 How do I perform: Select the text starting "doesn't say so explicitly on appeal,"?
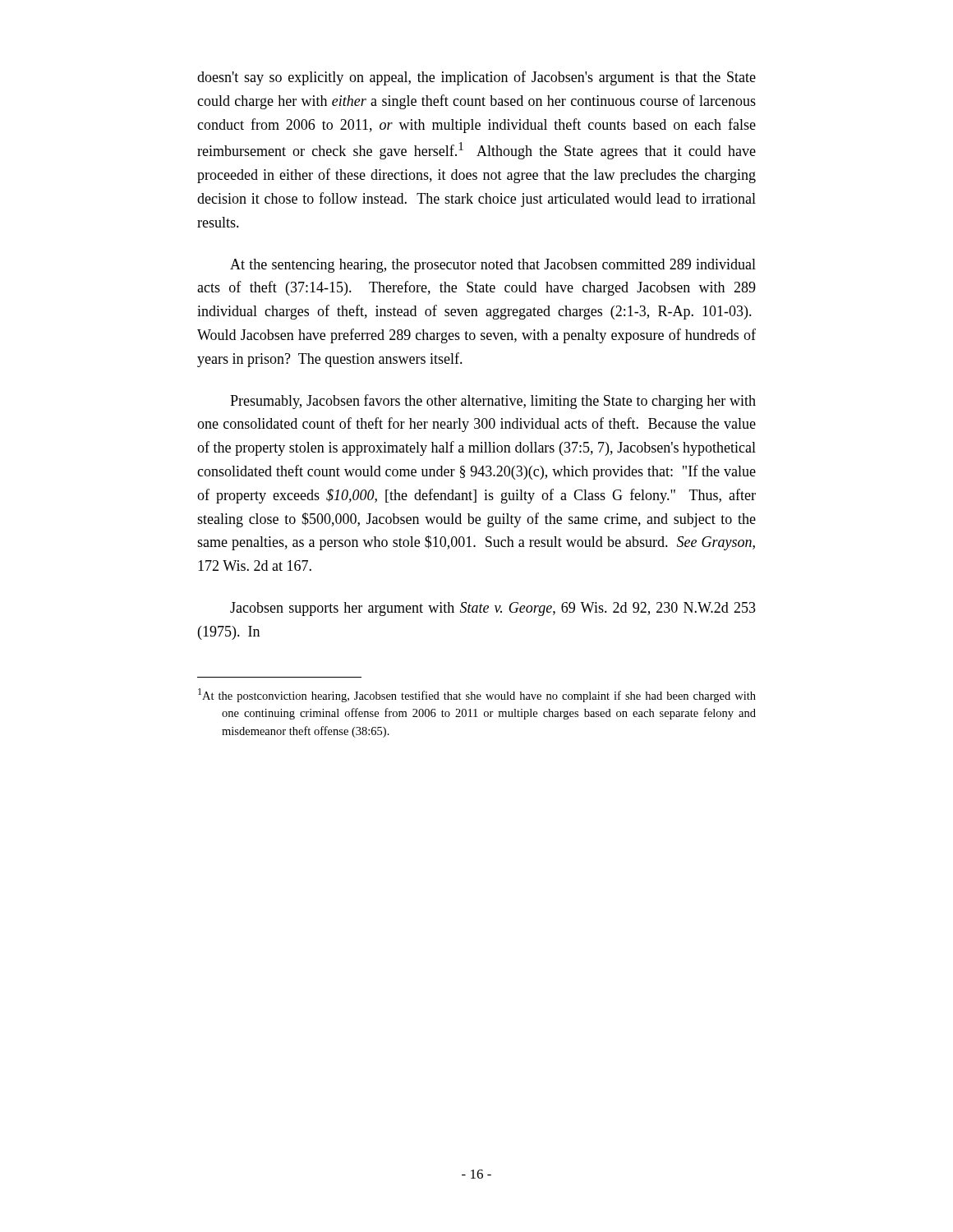point(476,150)
